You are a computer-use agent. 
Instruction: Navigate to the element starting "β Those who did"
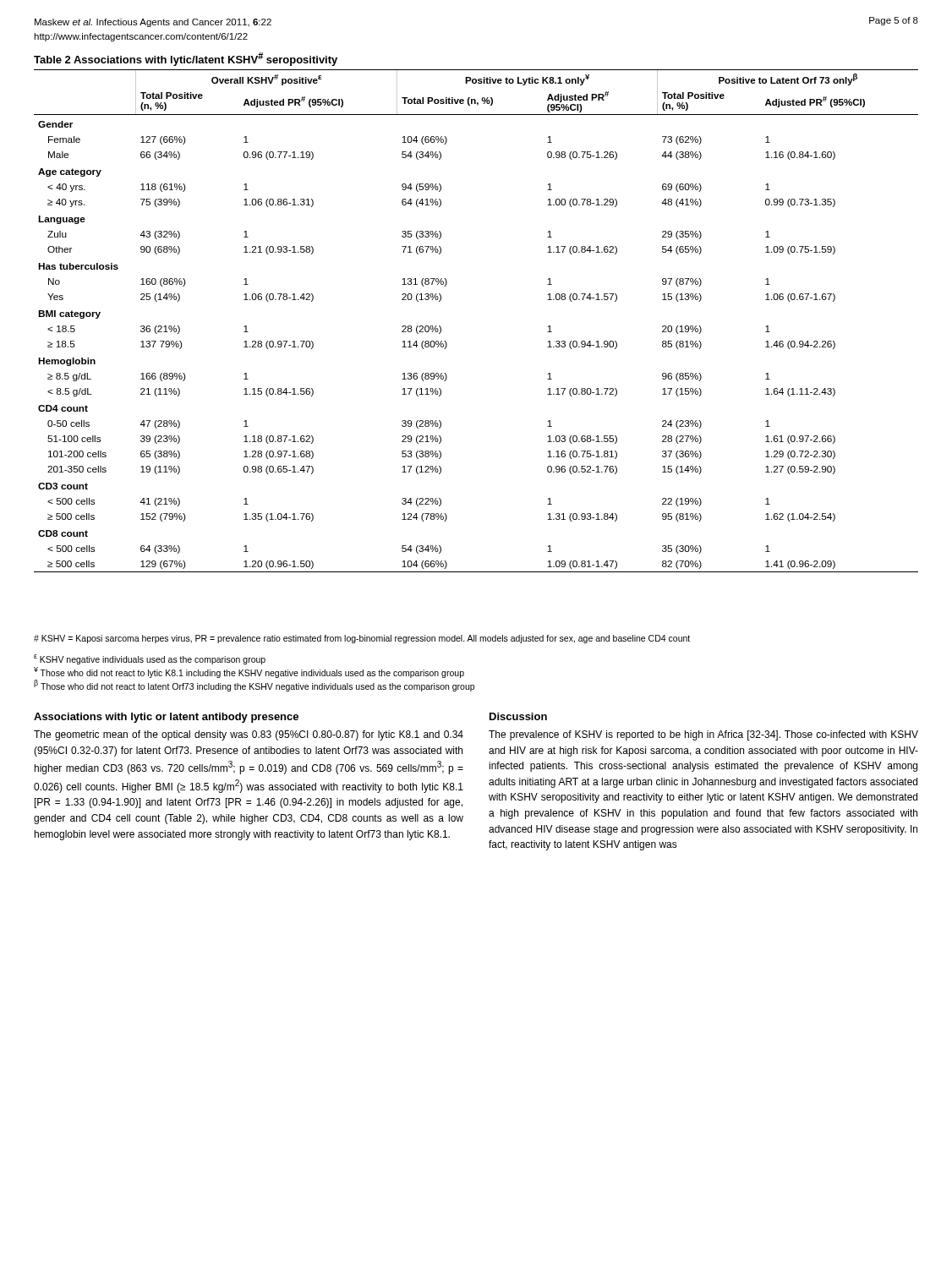pyautogui.click(x=254, y=685)
